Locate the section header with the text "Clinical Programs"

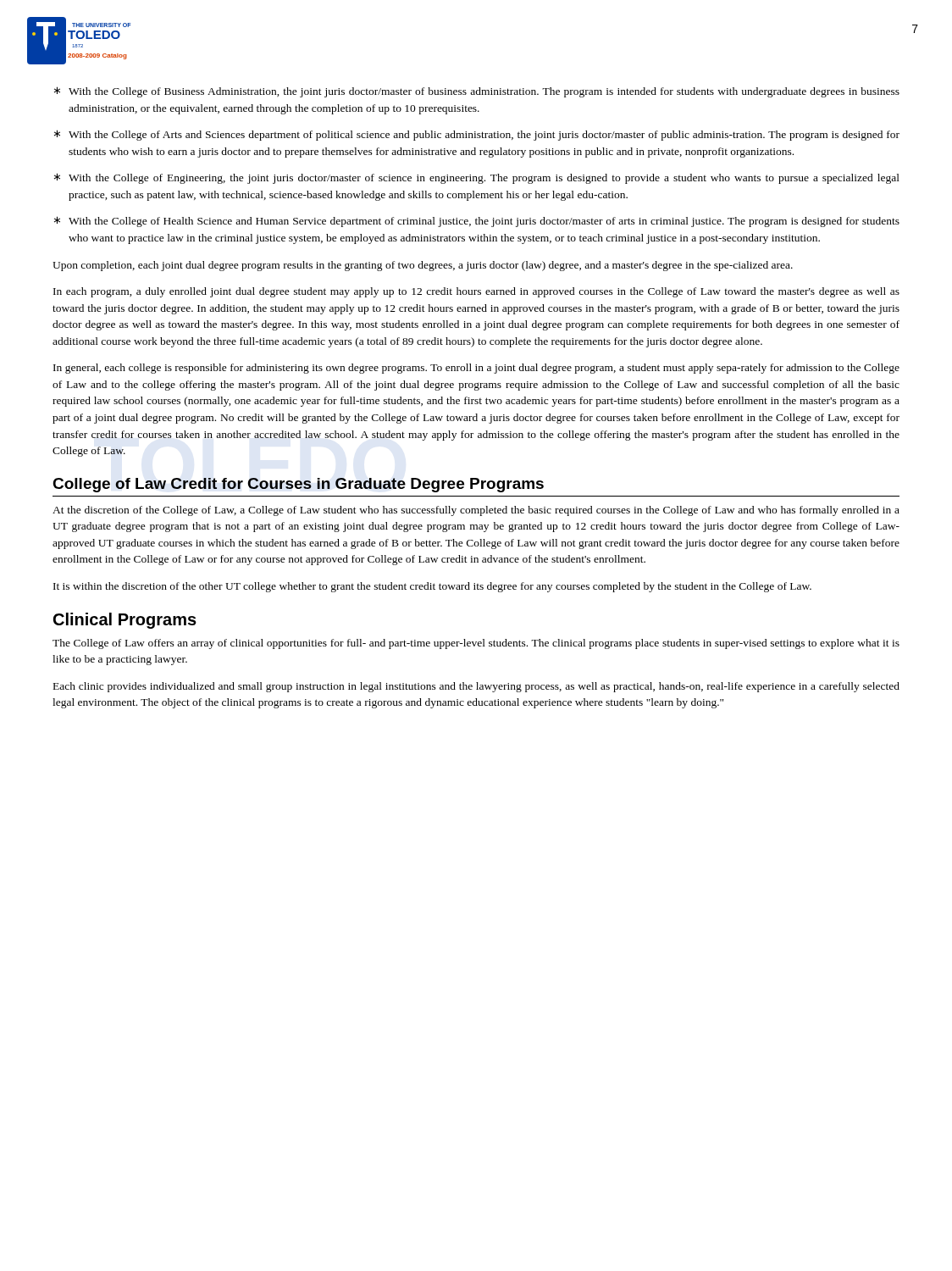point(125,619)
